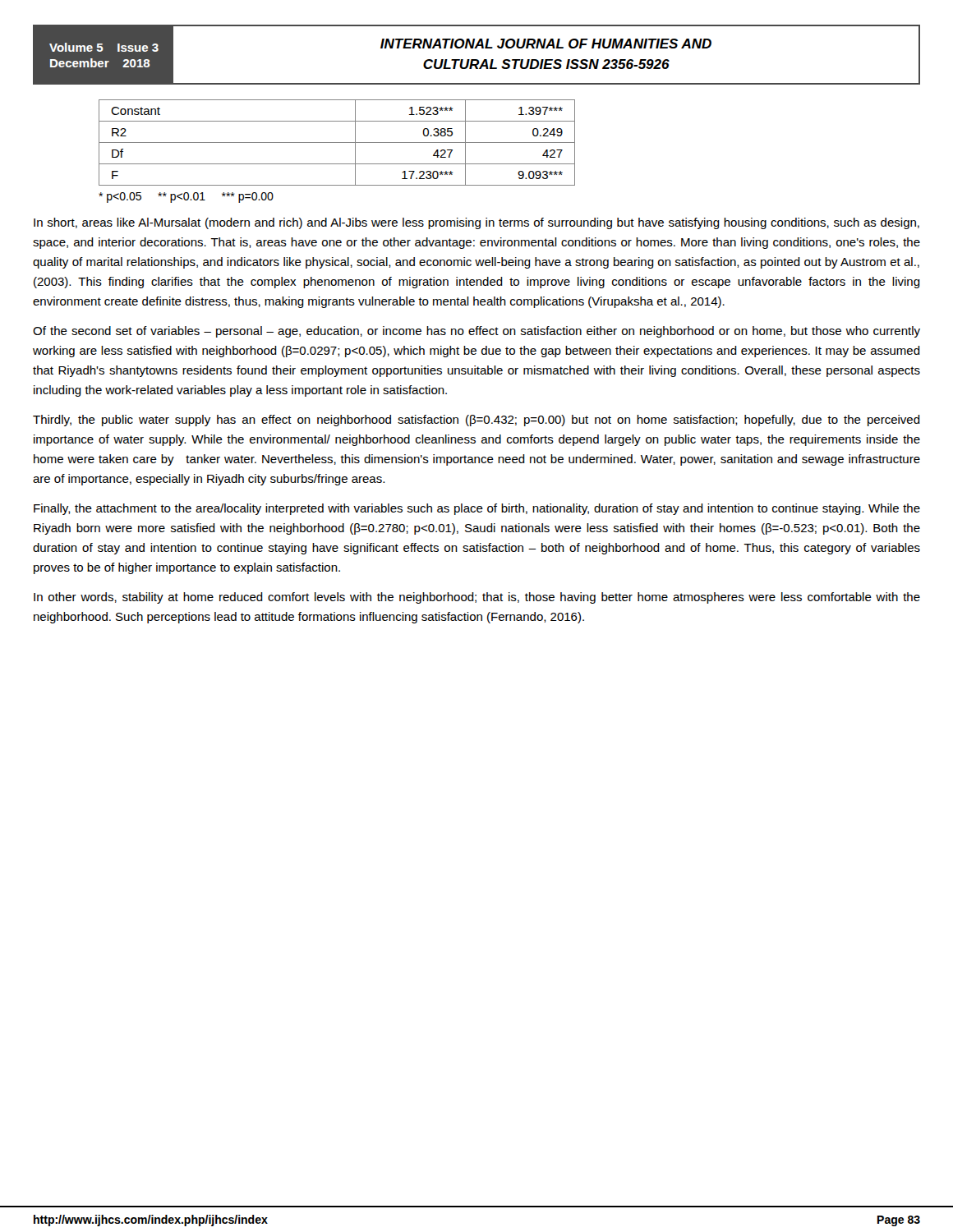
Task: Select the table that reads "0.249"
Action: [x=509, y=143]
